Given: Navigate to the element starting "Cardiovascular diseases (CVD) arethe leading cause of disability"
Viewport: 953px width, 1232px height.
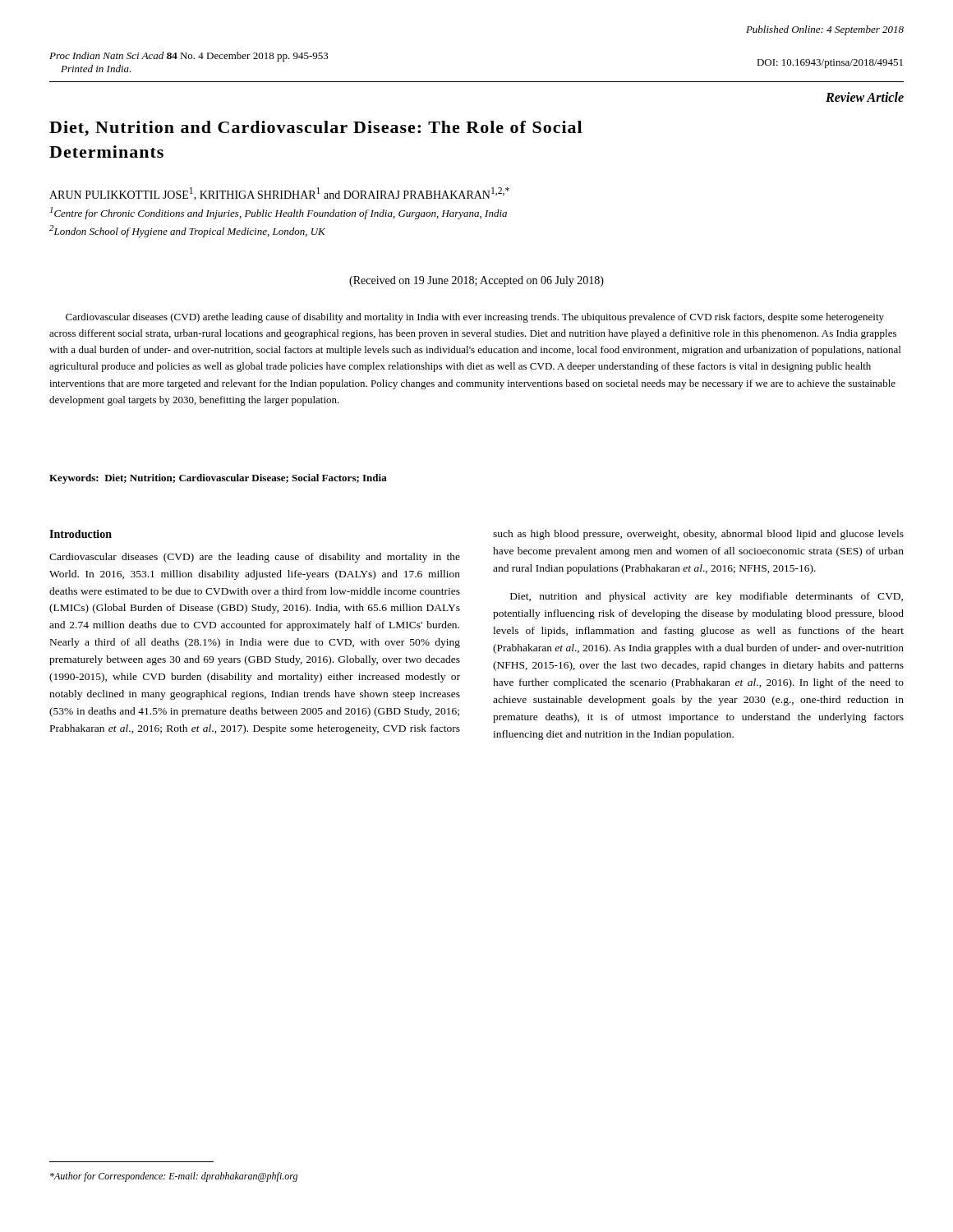Looking at the screenshot, I should (475, 358).
